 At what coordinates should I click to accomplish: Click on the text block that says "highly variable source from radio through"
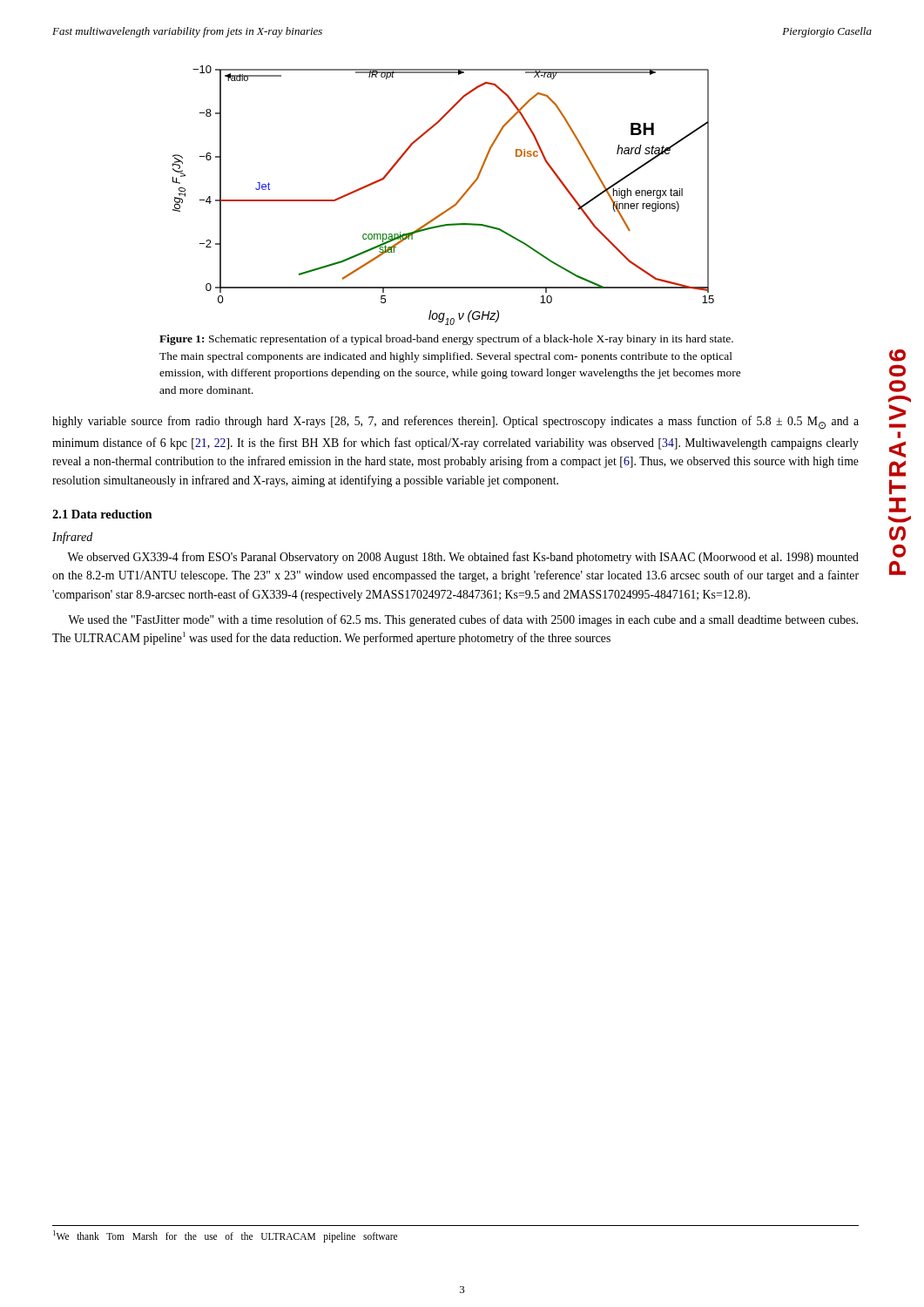[455, 451]
